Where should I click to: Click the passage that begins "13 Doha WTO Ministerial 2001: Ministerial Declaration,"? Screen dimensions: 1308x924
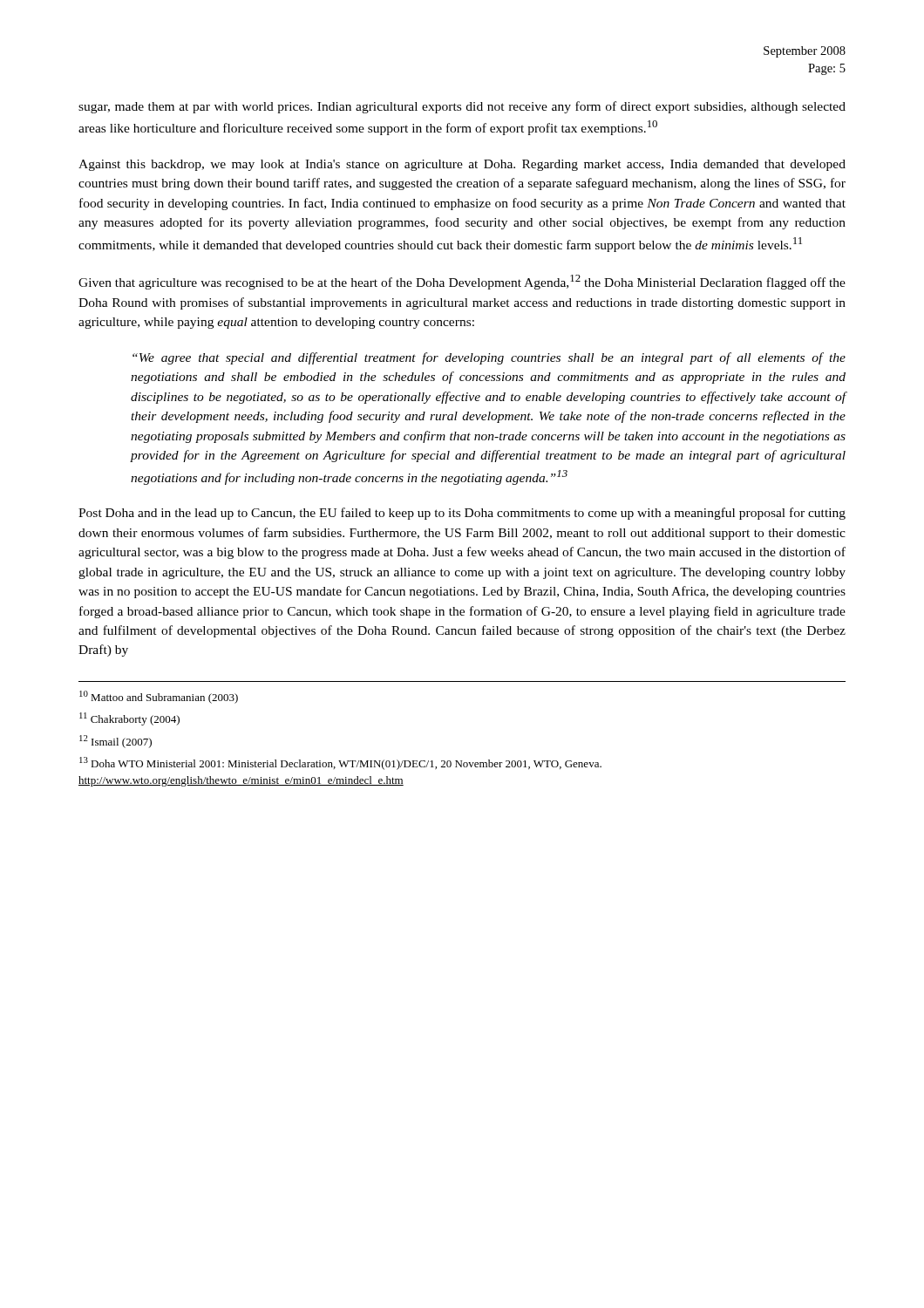pos(340,771)
